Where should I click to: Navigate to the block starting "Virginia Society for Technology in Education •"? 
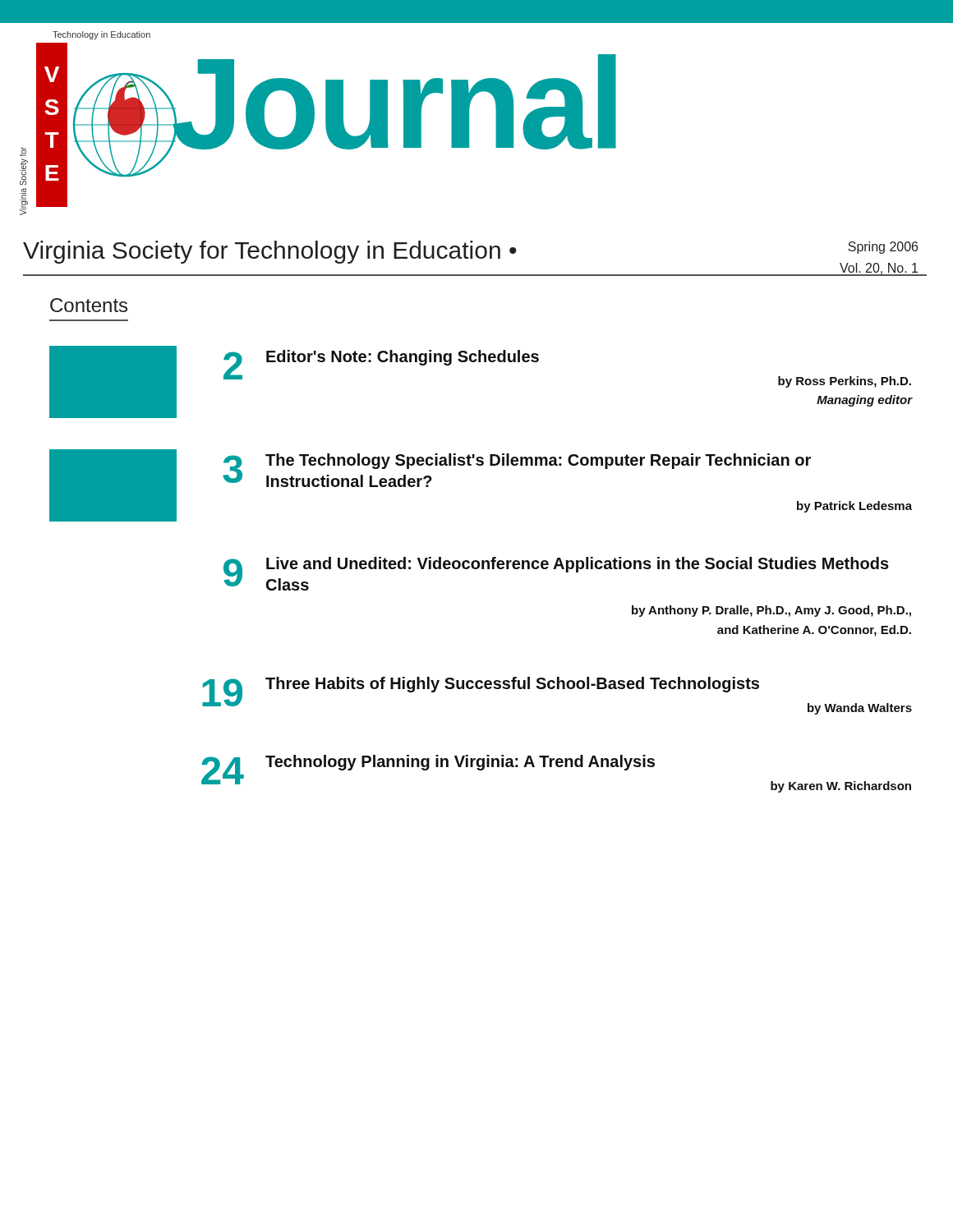tap(270, 250)
